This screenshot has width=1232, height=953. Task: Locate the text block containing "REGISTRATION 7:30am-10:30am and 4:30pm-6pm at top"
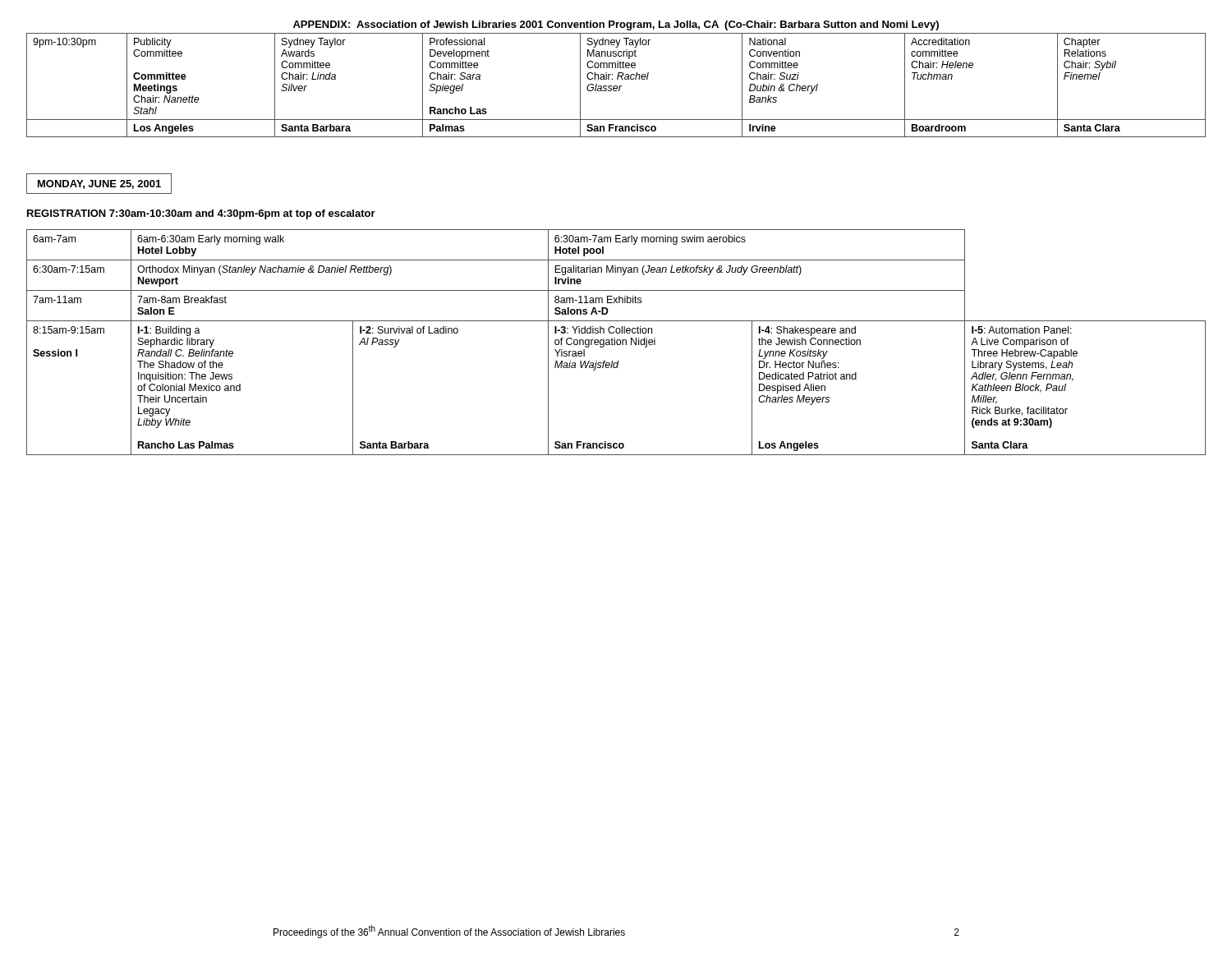(x=201, y=213)
